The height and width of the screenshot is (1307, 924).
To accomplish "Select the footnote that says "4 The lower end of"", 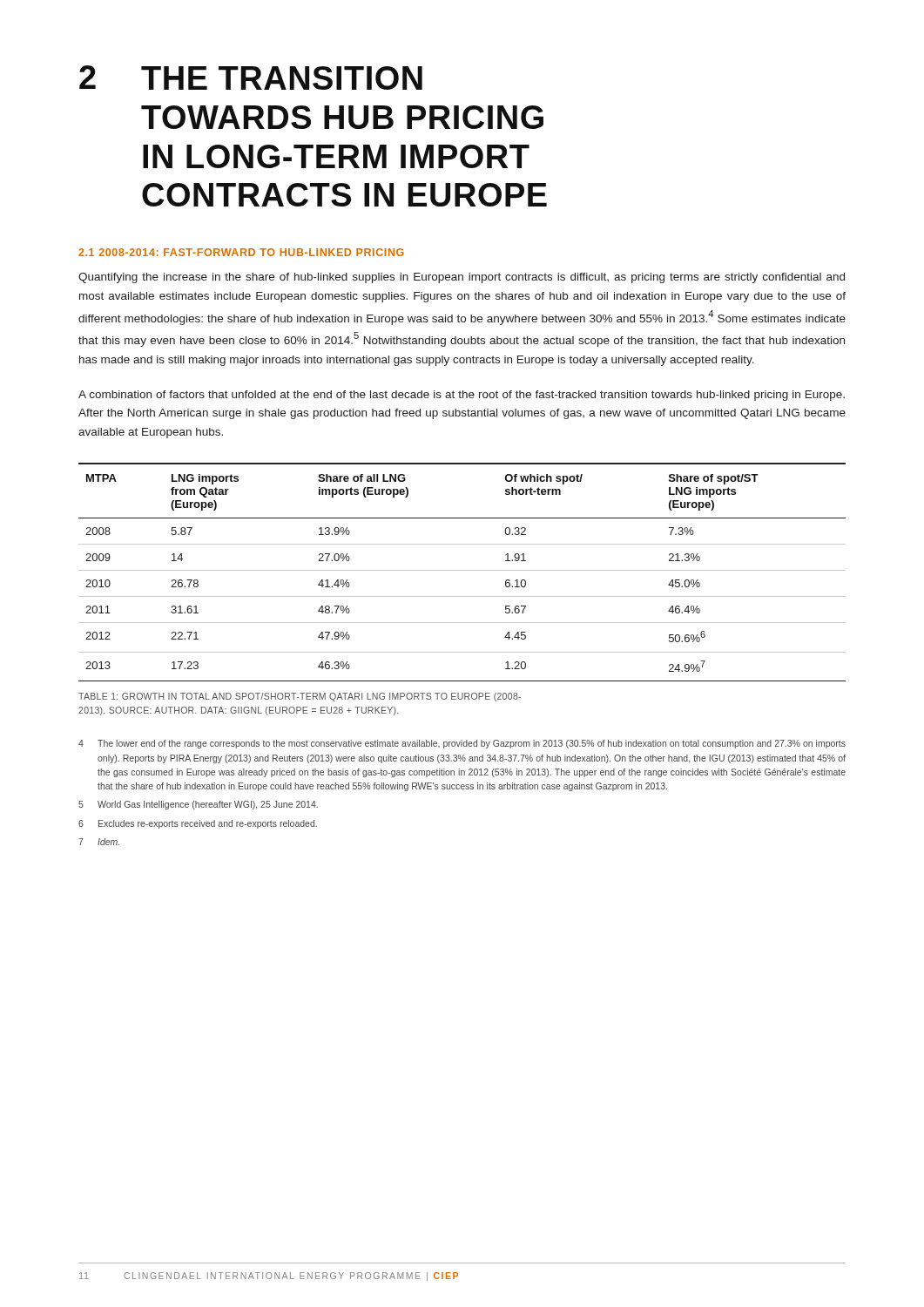I will (462, 765).
